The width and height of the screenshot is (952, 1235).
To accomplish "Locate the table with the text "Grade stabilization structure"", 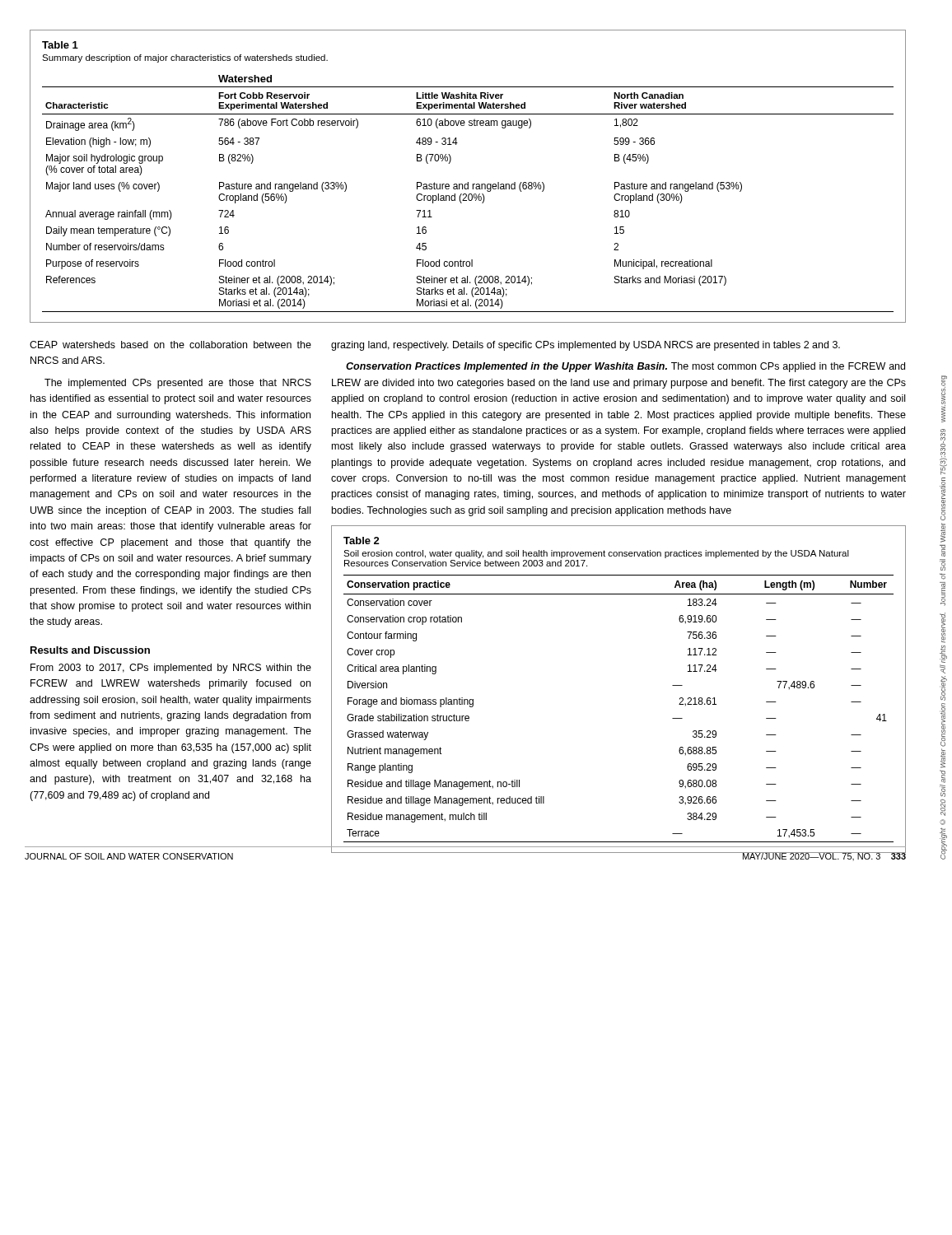I will (x=619, y=689).
